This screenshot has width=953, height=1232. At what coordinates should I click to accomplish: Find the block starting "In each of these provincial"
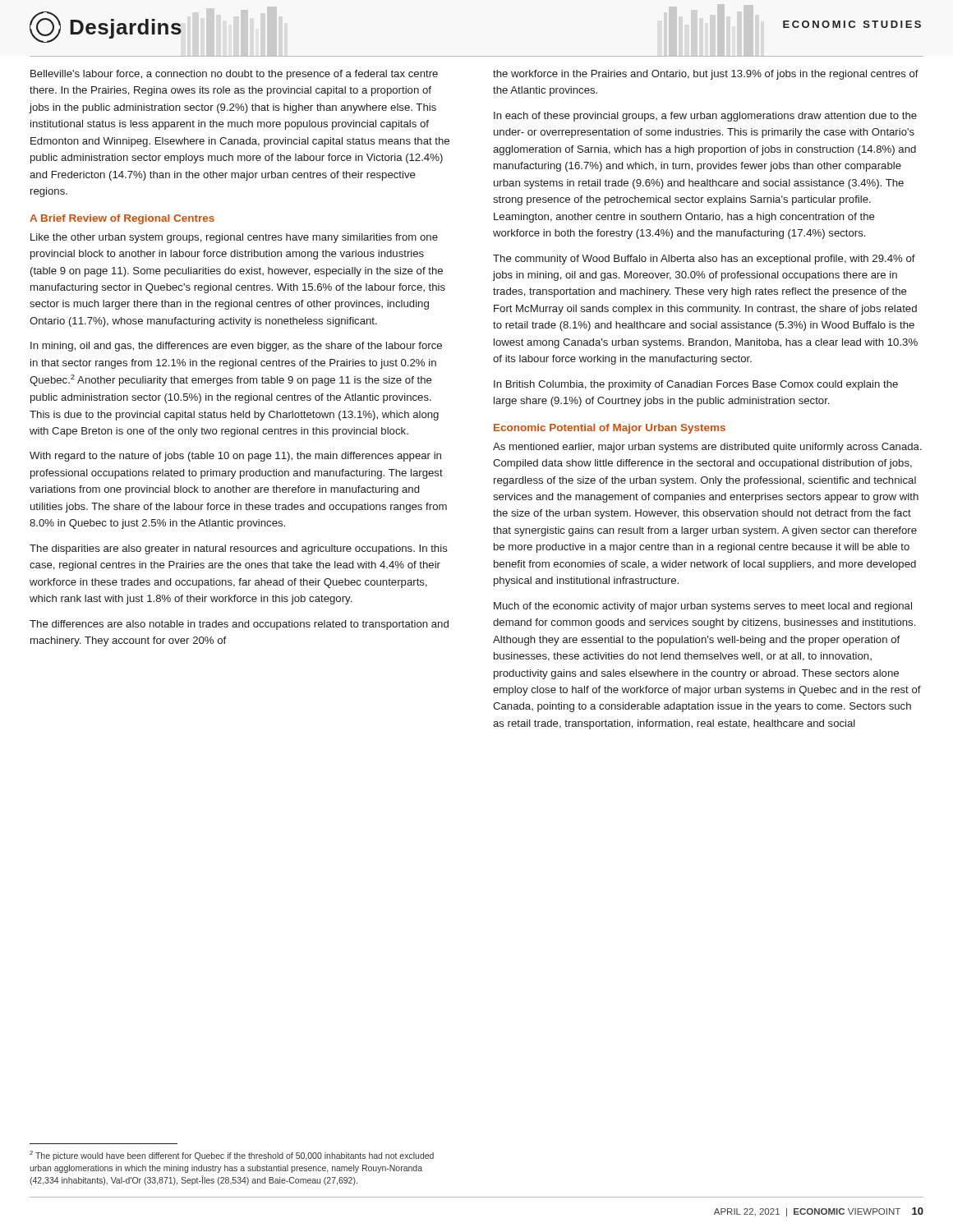[x=708, y=175]
